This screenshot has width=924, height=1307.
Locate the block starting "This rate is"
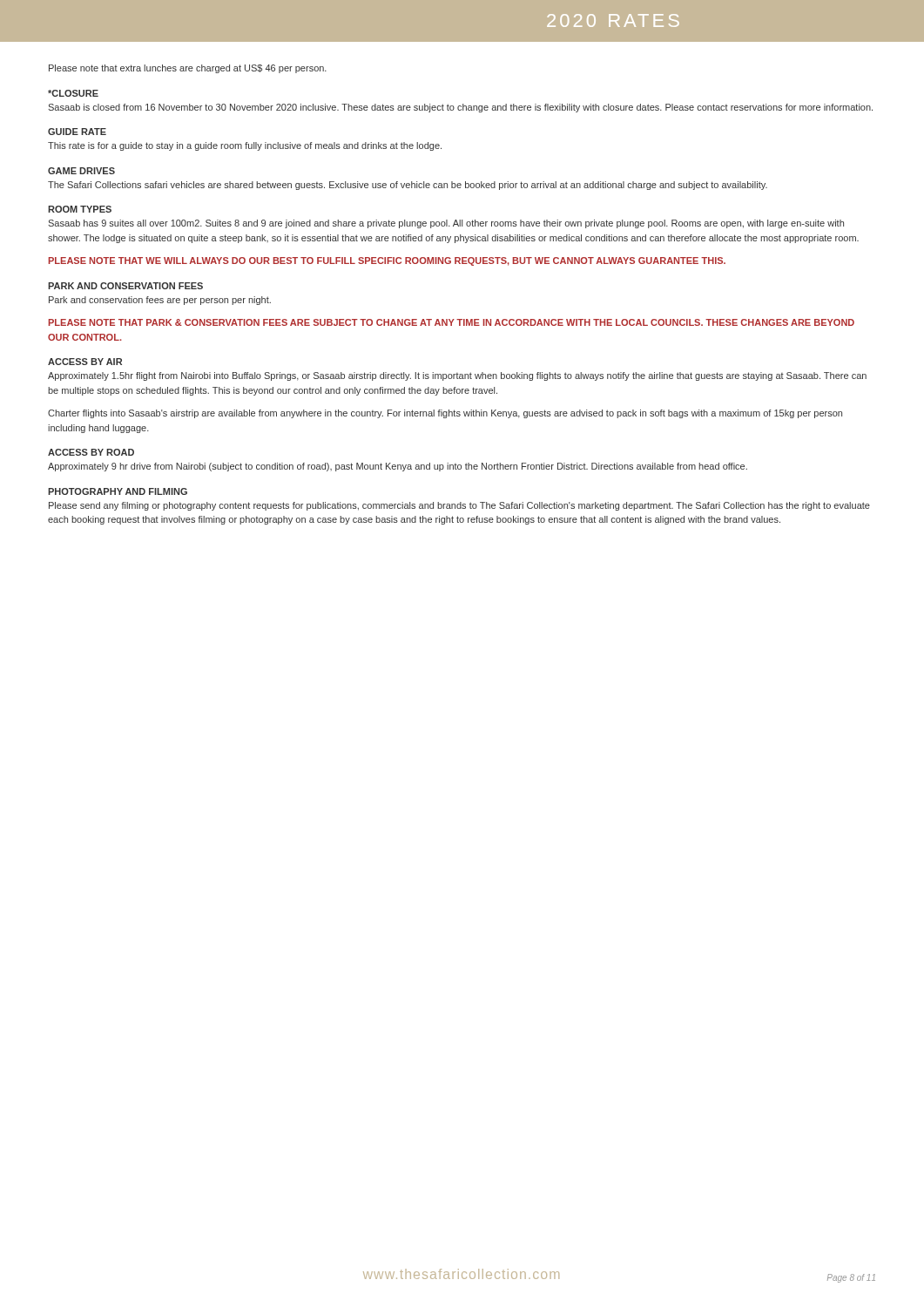click(x=245, y=145)
